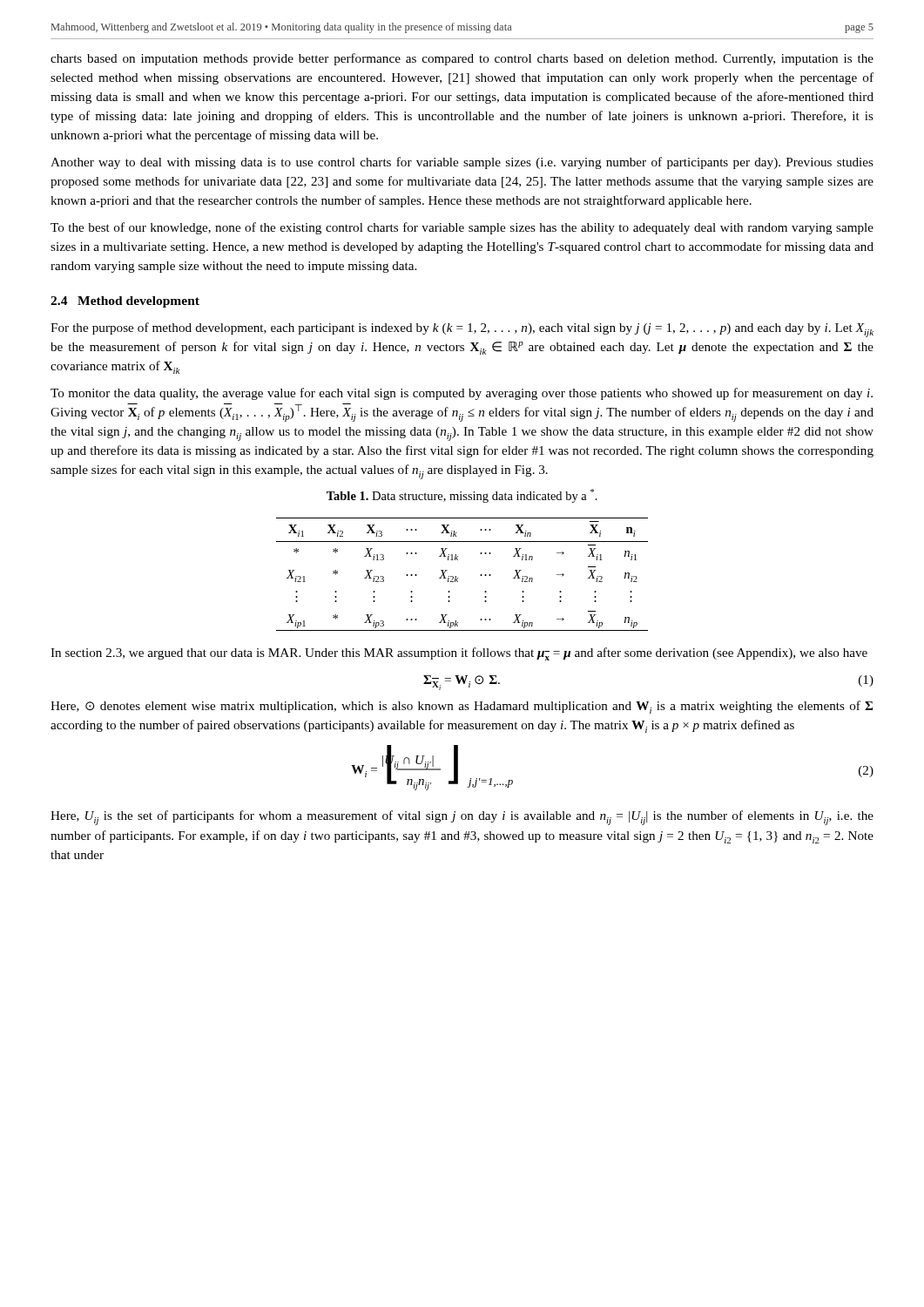924x1307 pixels.
Task: Where is the passage that starts "charts based on imputation methods provide"?
Action: [x=462, y=97]
